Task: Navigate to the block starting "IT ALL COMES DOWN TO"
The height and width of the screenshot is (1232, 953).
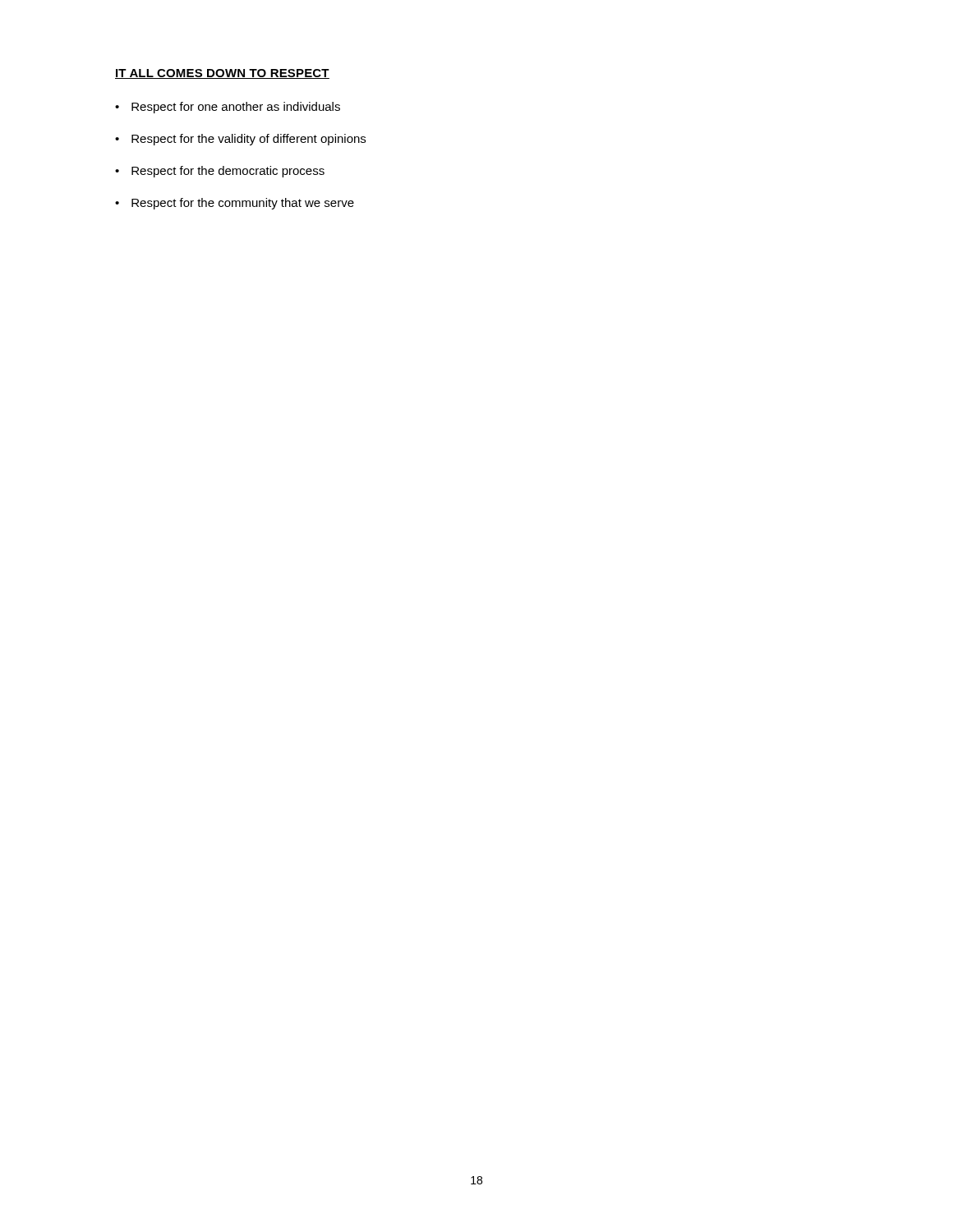Action: (222, 73)
